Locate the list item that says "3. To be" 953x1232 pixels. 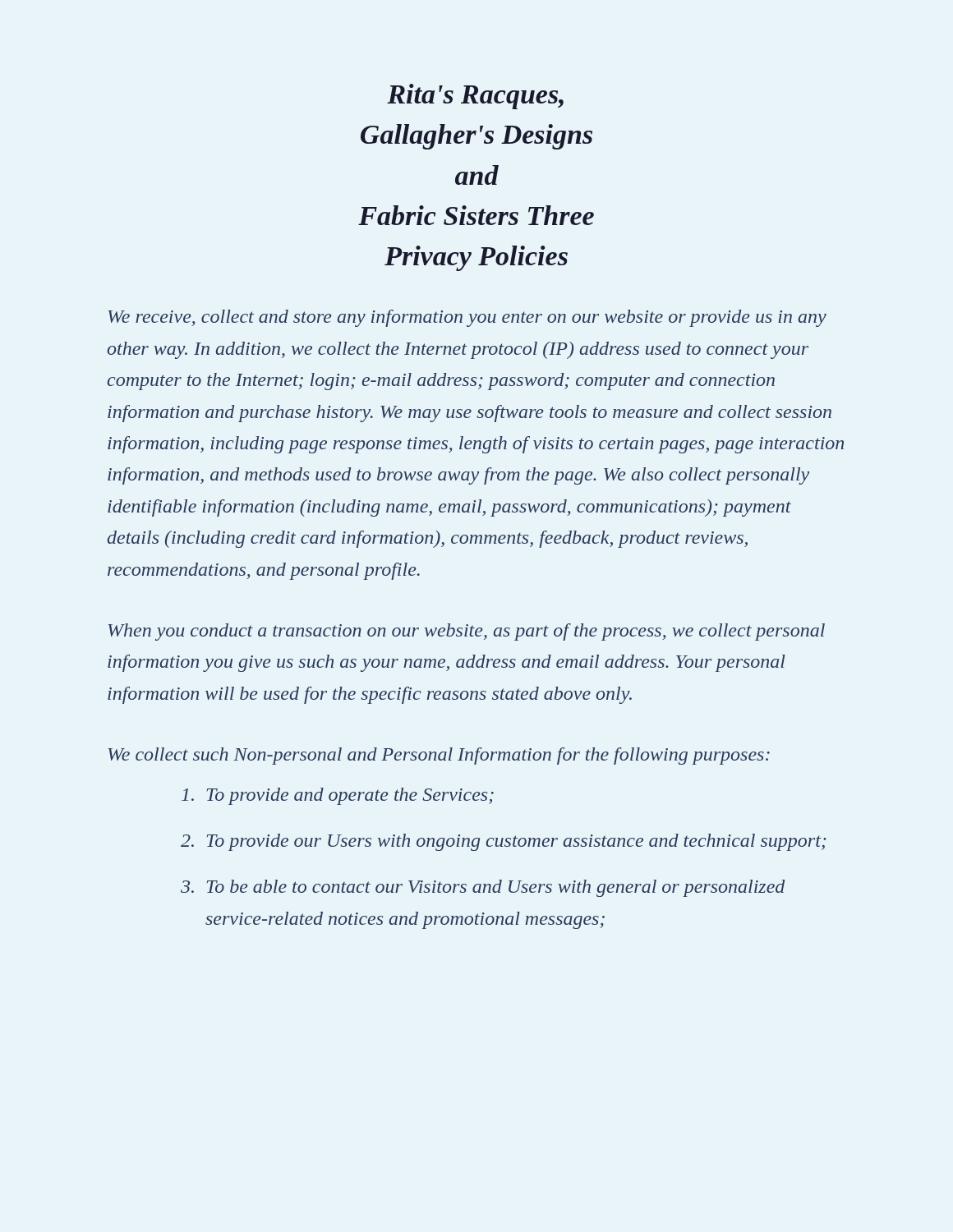tap(501, 902)
